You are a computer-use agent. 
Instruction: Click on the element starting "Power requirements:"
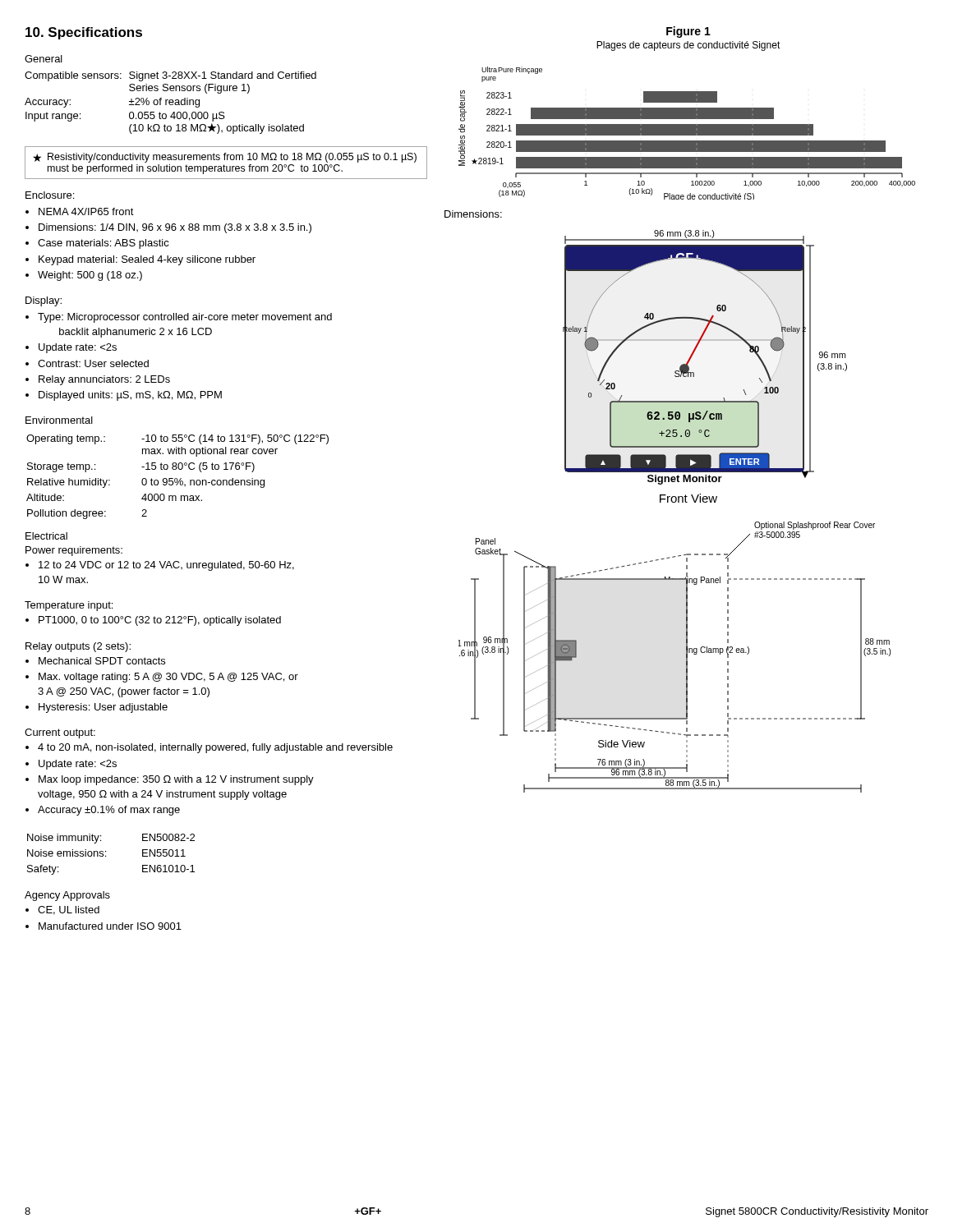[x=74, y=550]
